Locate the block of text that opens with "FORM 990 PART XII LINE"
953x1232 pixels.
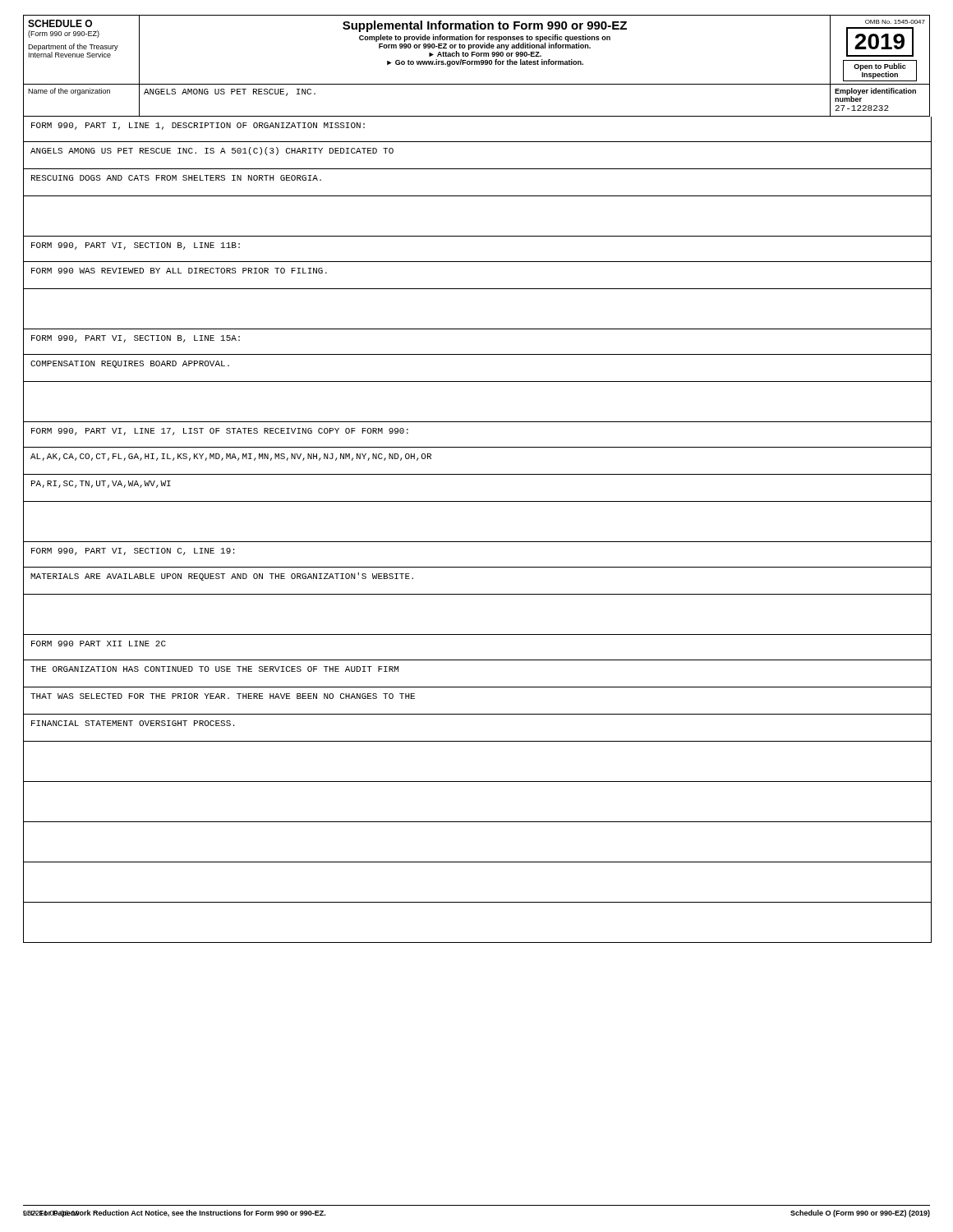pos(98,644)
